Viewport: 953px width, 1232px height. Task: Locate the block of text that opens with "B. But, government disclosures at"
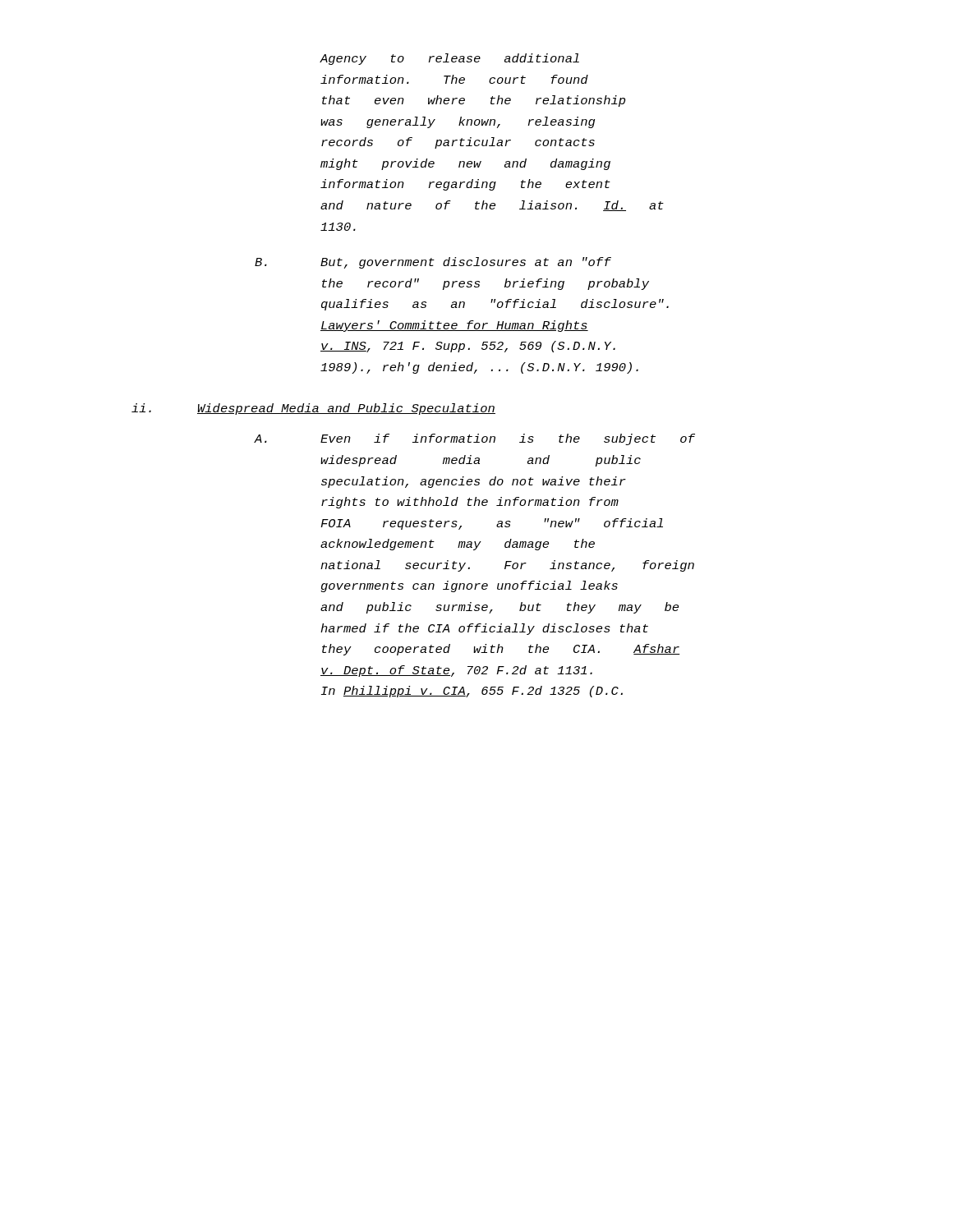(452, 316)
